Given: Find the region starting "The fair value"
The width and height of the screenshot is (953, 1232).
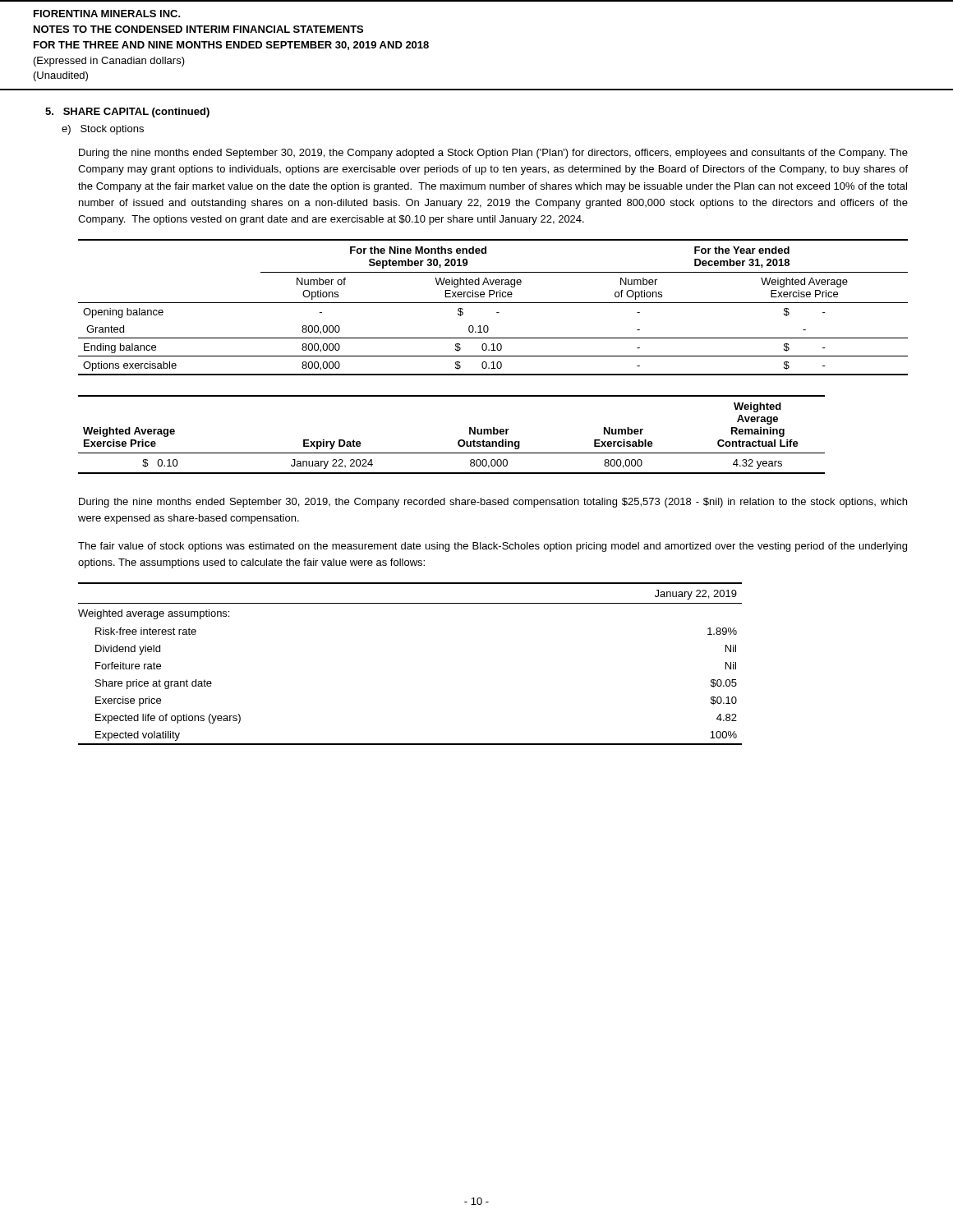Looking at the screenshot, I should click(x=493, y=554).
